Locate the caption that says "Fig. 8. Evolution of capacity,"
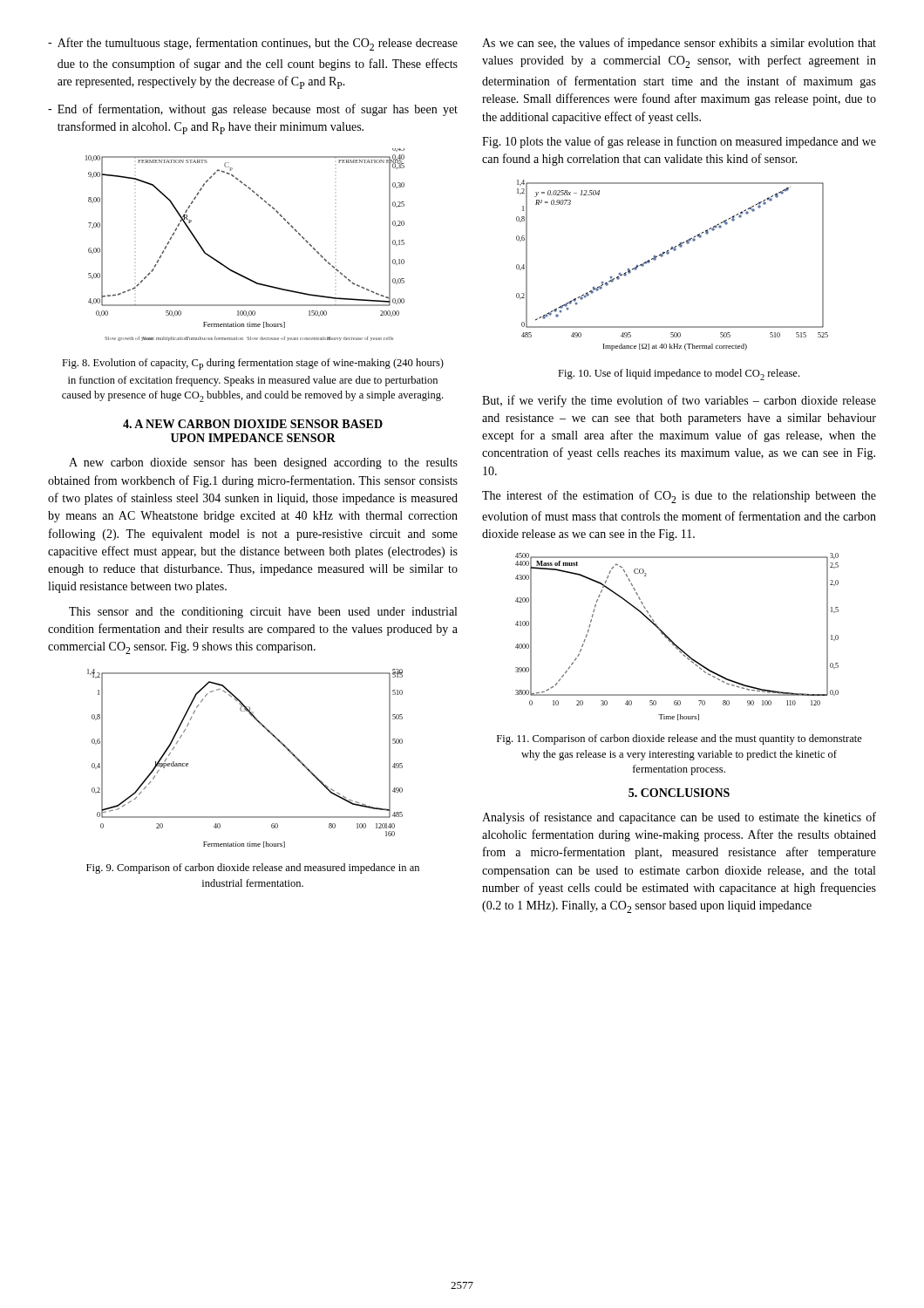The height and width of the screenshot is (1308, 924). click(253, 380)
